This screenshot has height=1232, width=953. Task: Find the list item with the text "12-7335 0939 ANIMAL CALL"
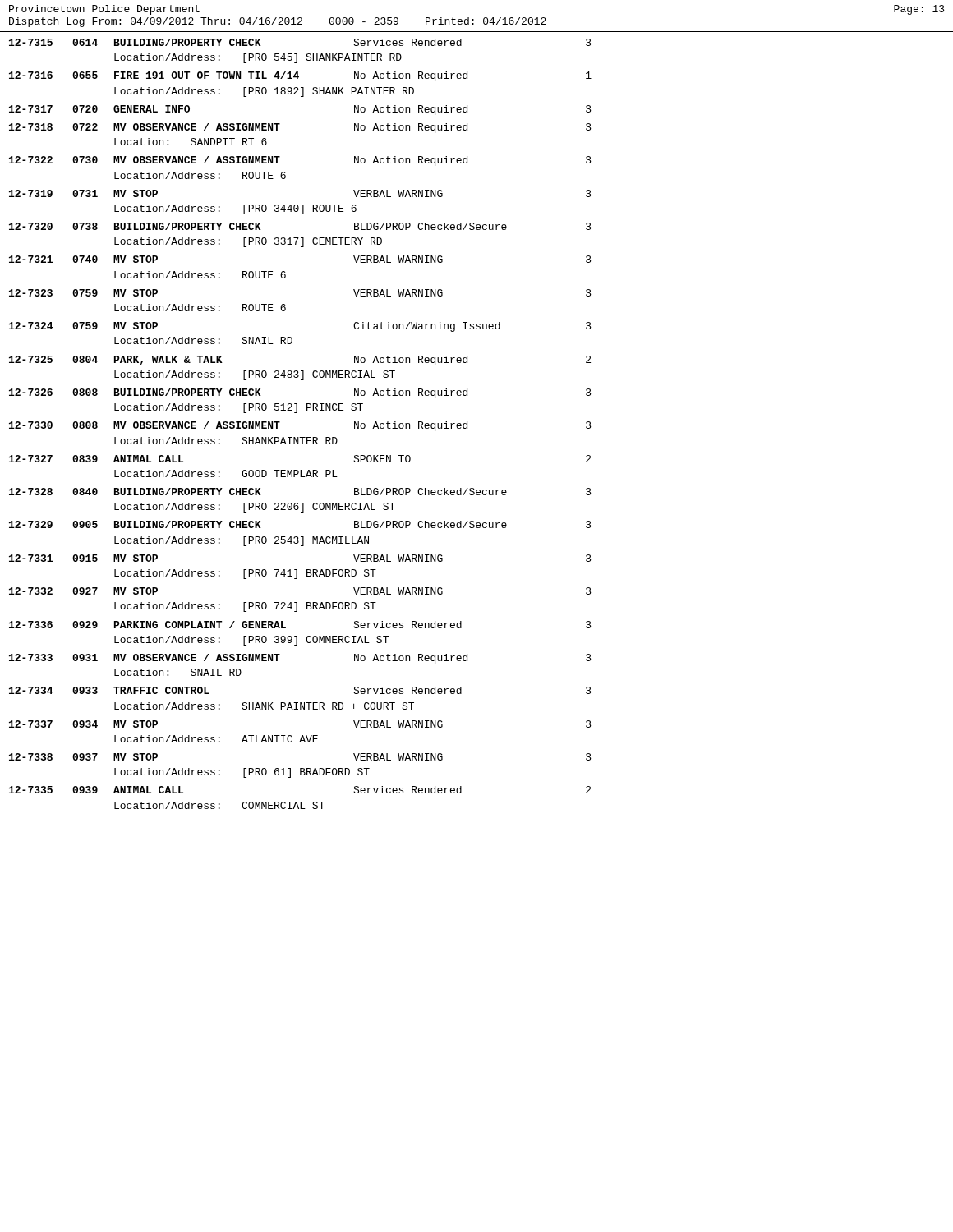300,798
